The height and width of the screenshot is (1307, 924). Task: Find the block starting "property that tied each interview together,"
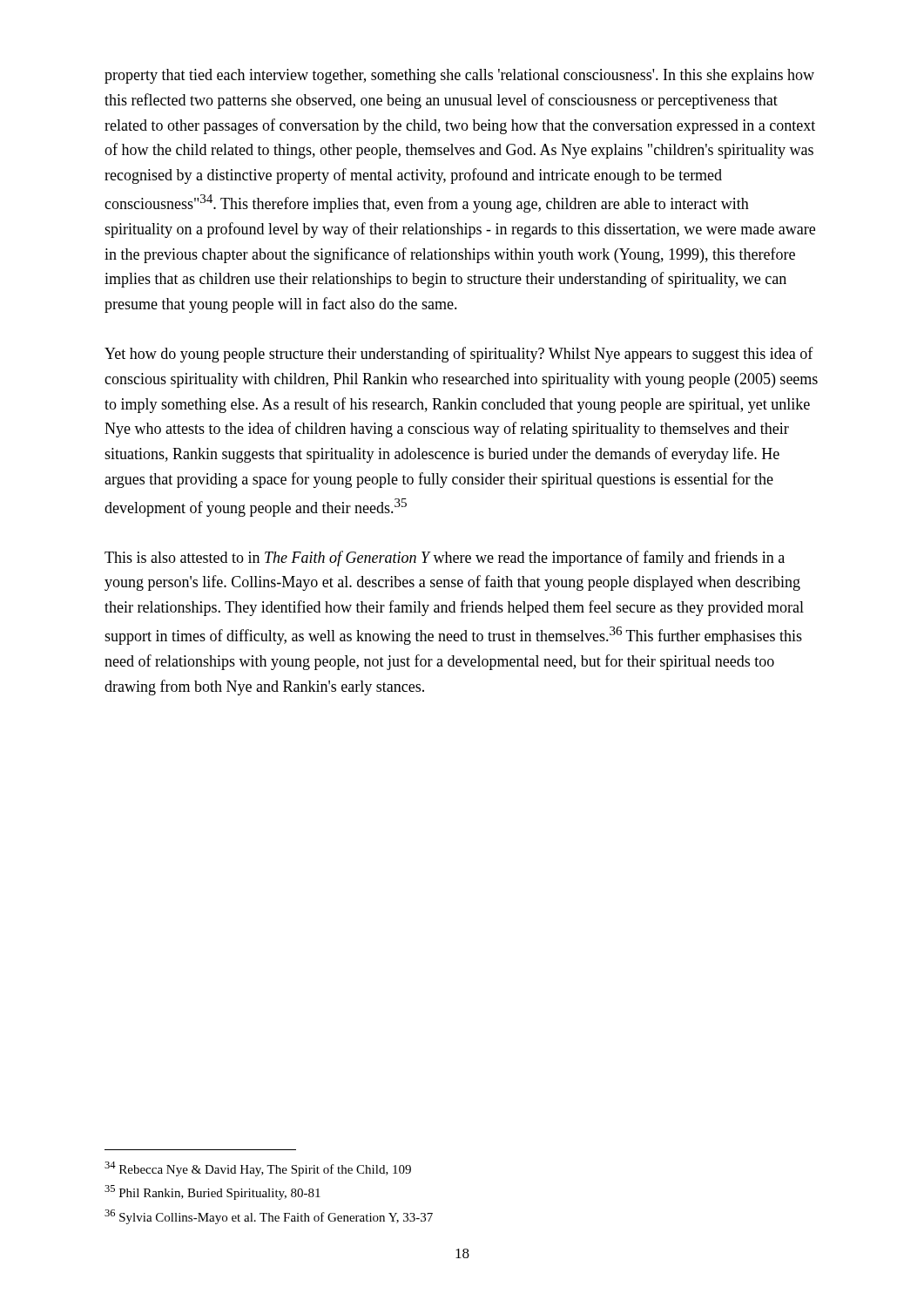point(460,190)
